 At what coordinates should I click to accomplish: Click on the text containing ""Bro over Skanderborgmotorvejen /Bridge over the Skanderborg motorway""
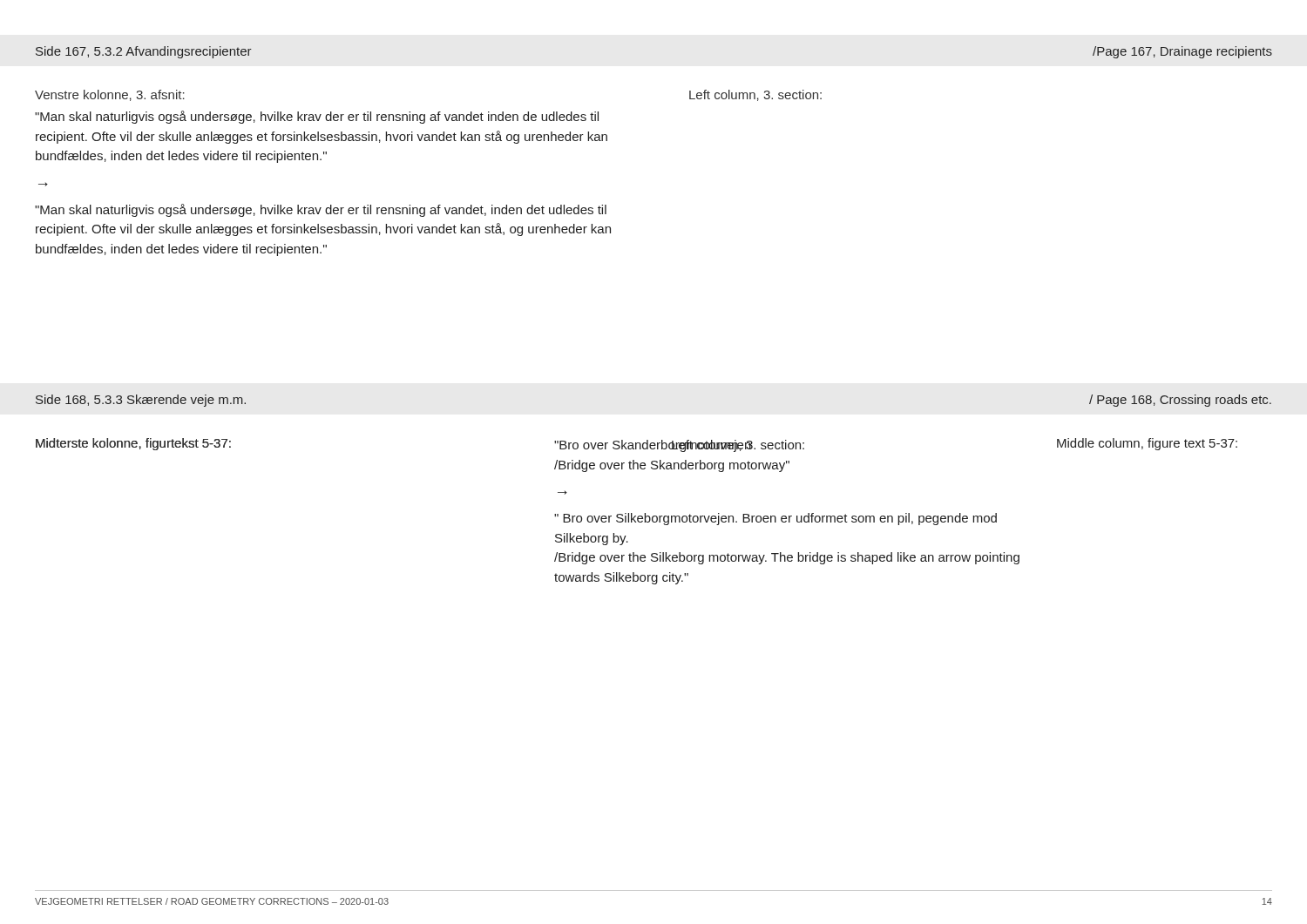(x=788, y=455)
